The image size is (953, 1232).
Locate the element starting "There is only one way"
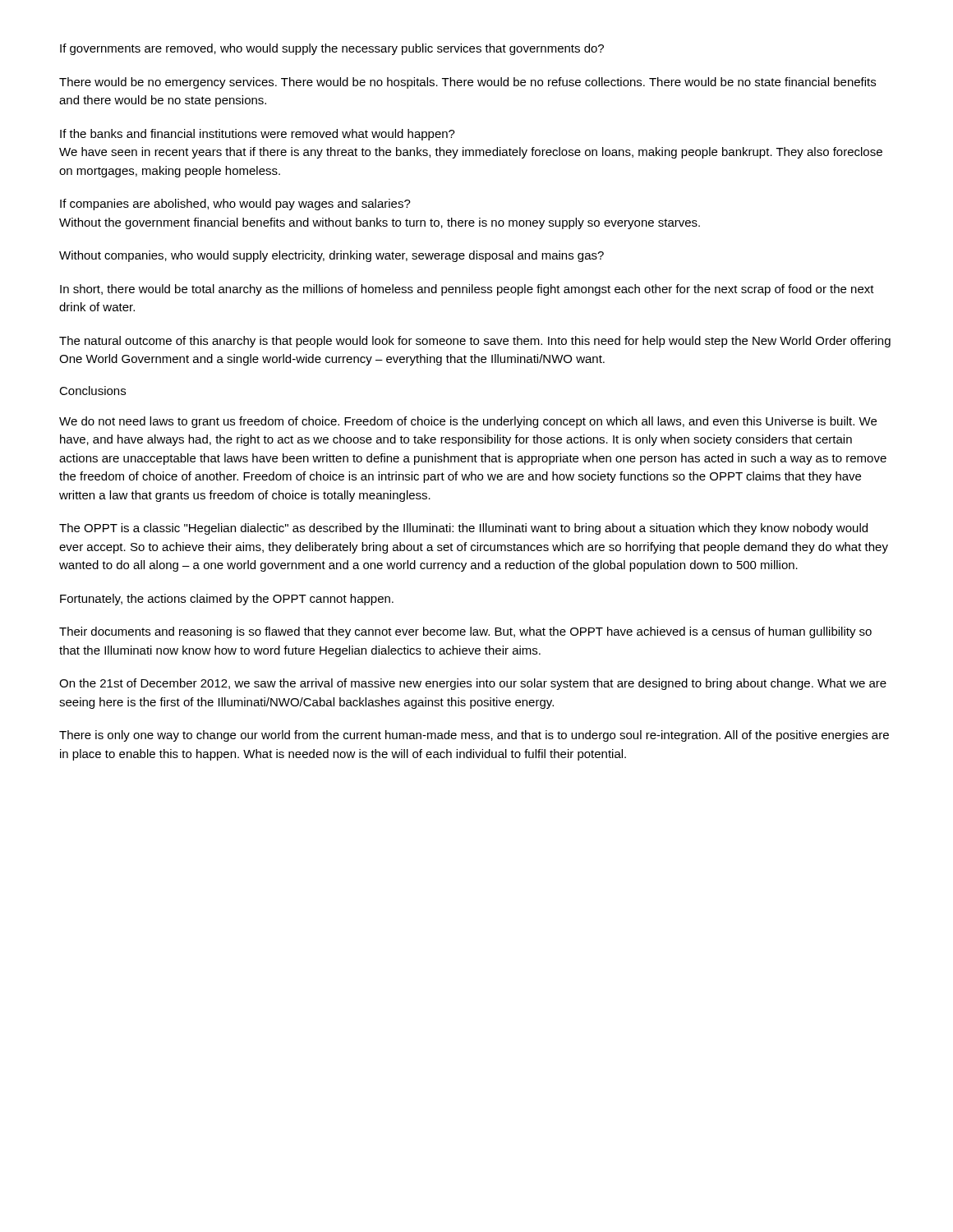click(474, 744)
